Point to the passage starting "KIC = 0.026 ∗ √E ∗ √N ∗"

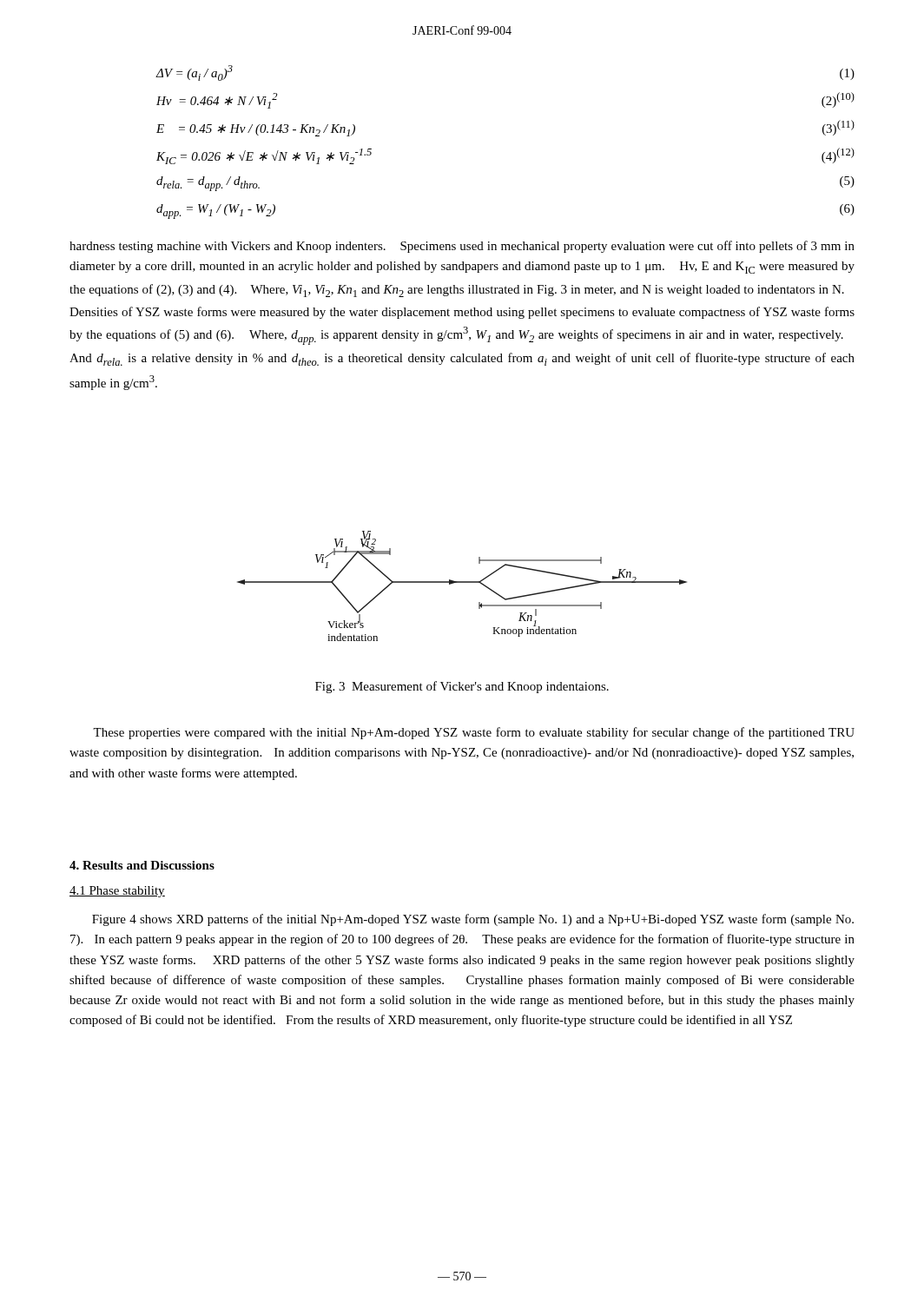tap(263, 156)
